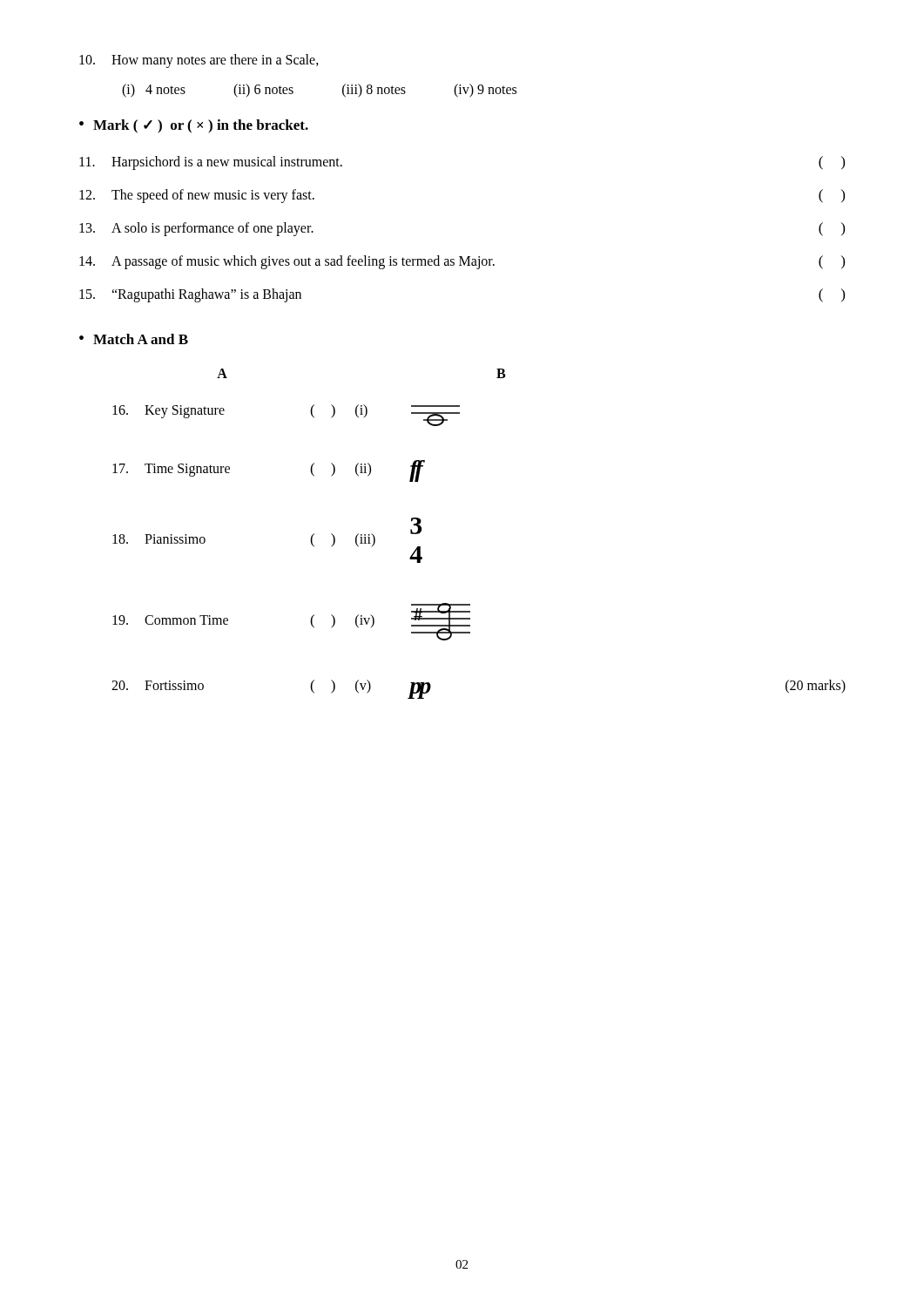Locate the list item containing "13. A solo is performance of one player."
The image size is (924, 1307).
tap(214, 229)
